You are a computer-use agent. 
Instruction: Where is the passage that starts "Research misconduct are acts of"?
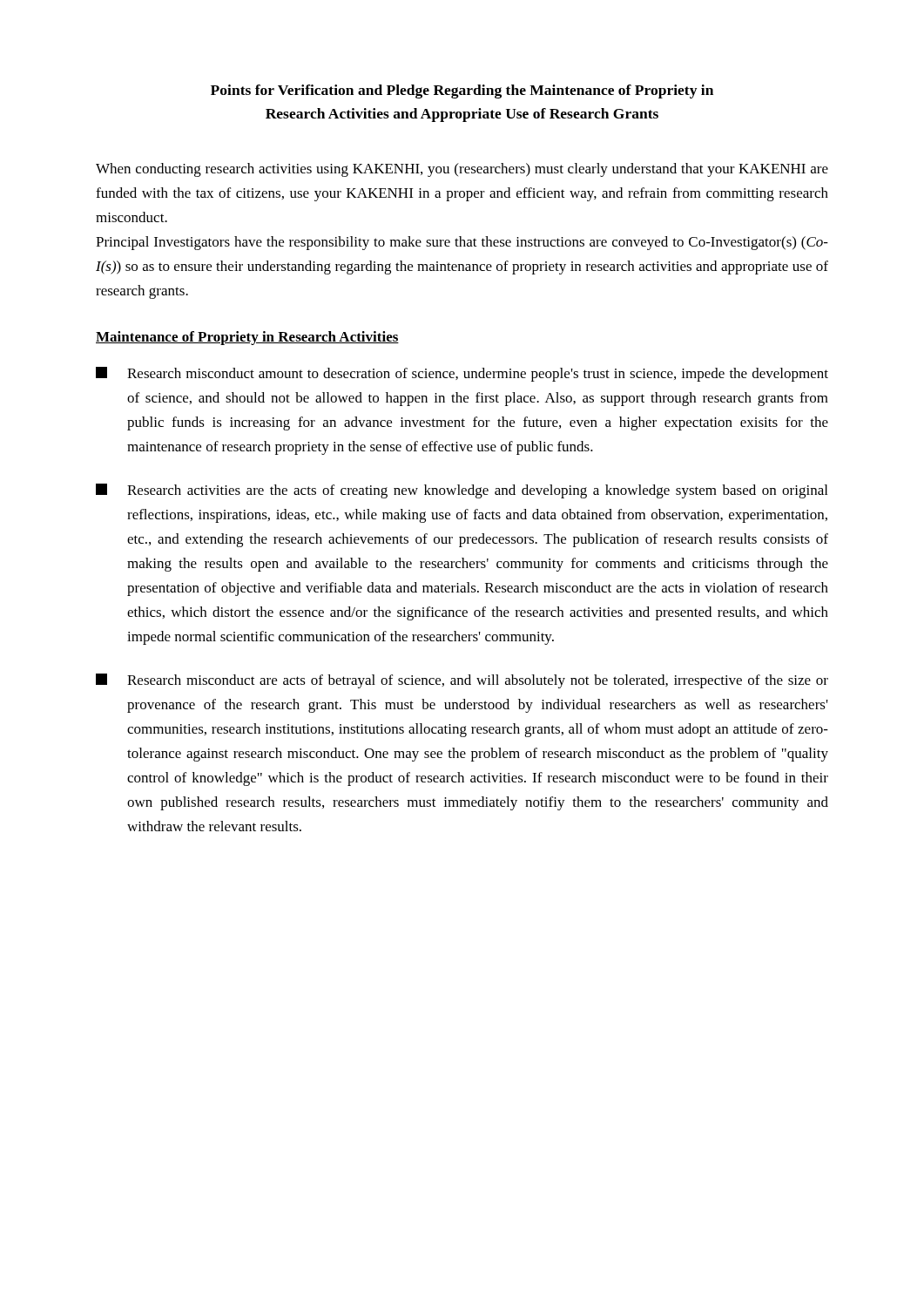coord(462,754)
